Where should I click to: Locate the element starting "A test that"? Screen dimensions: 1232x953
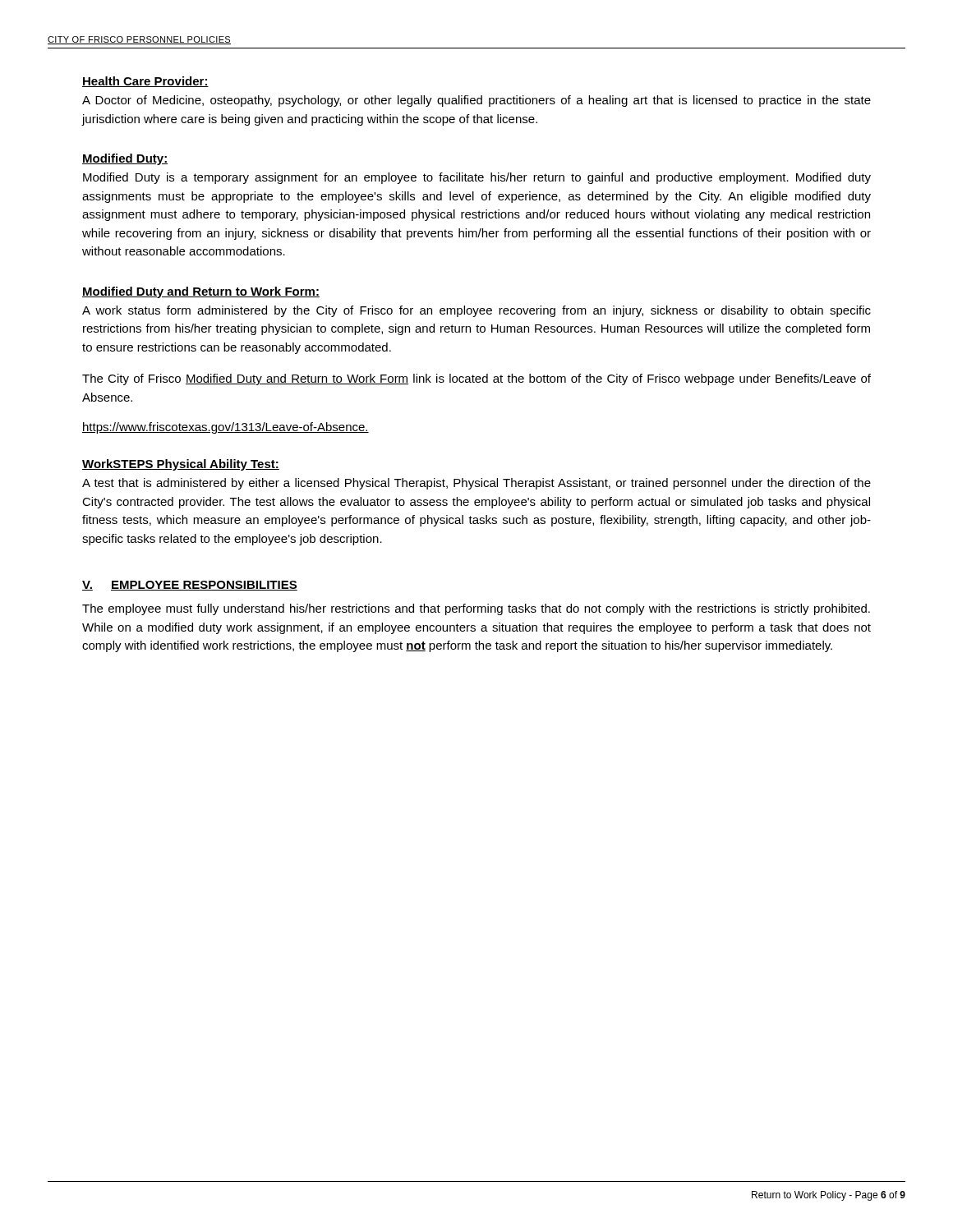(x=476, y=511)
